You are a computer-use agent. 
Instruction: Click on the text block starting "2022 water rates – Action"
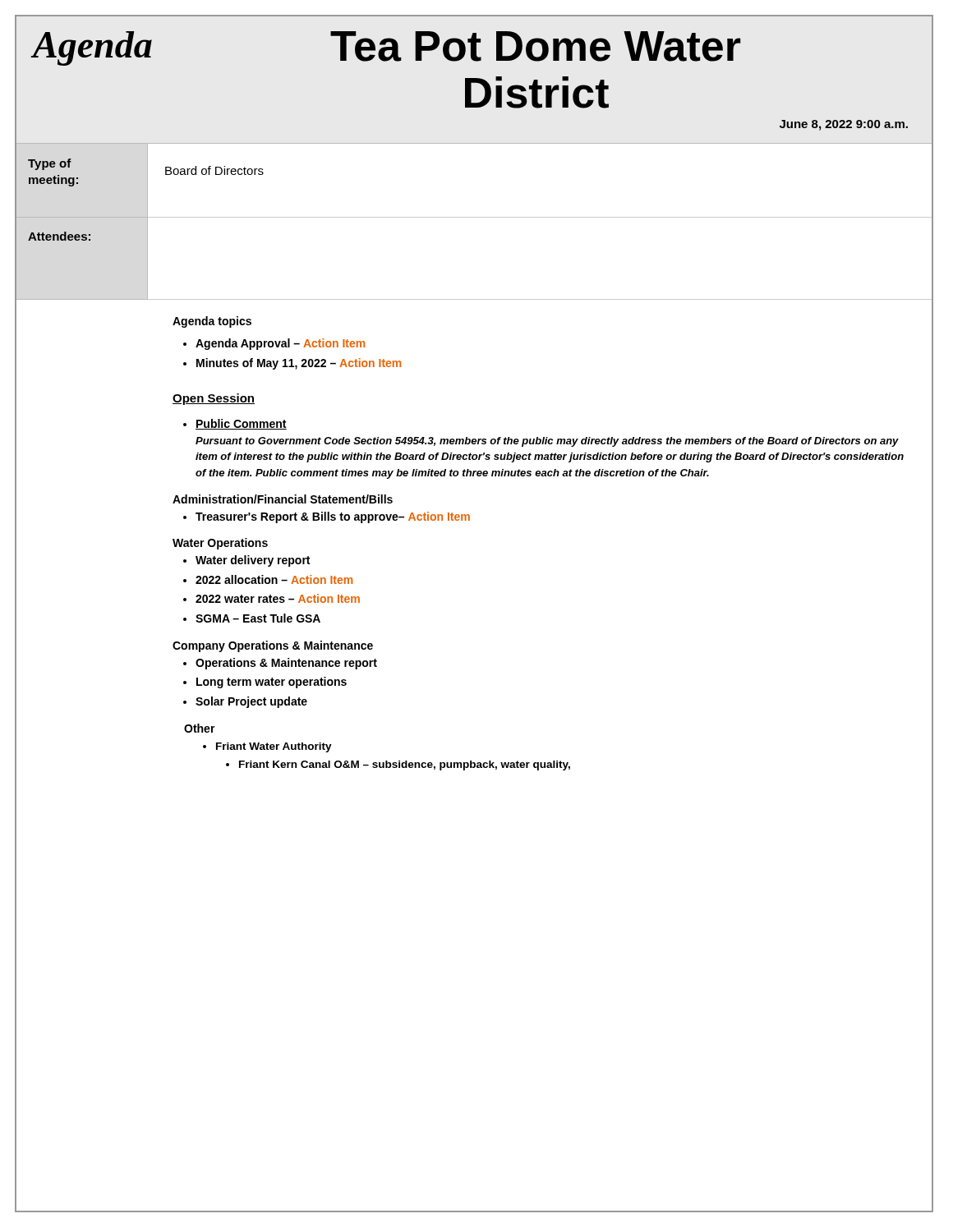point(278,599)
